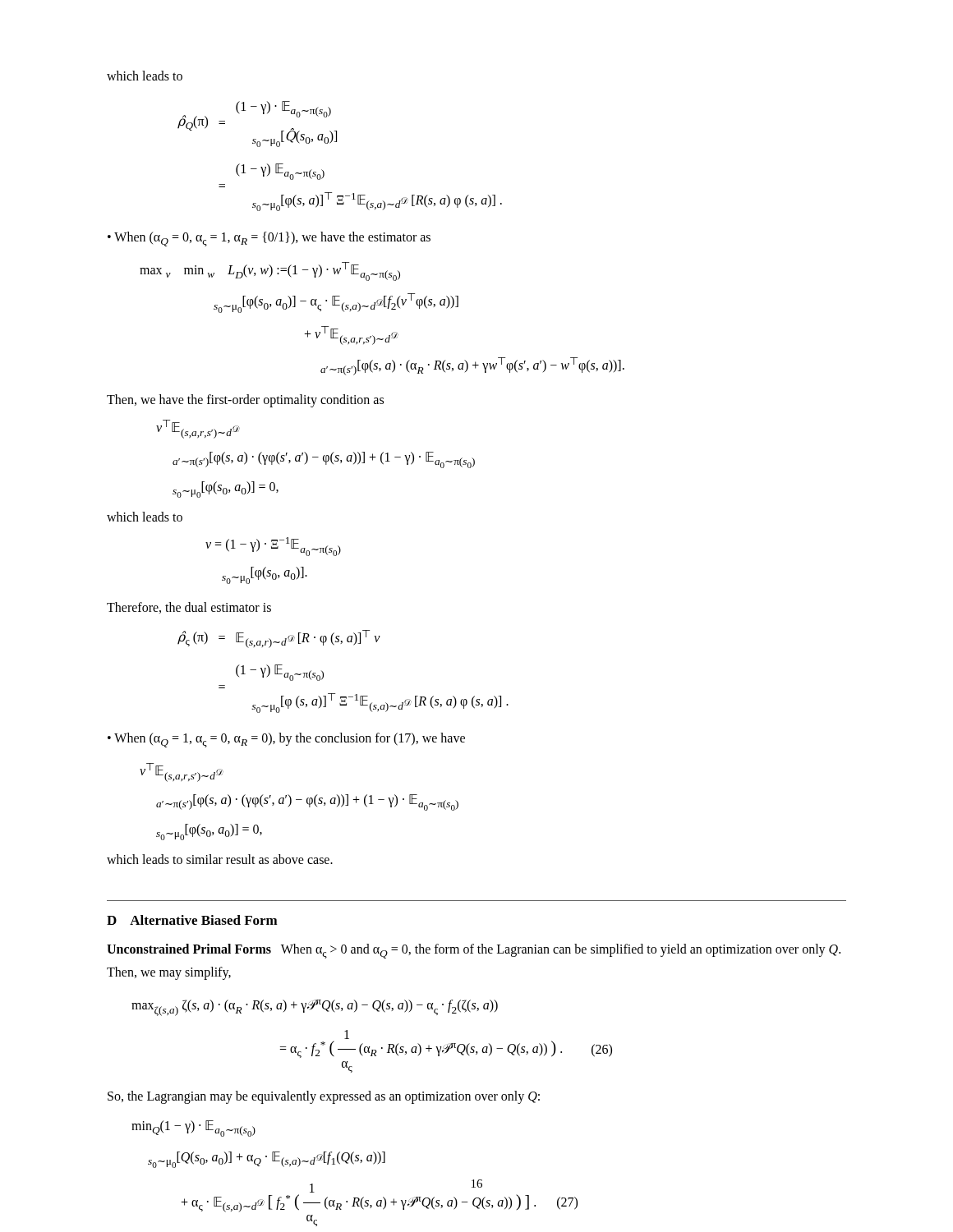Select the list item with the text "• When (αQ = 1, ας ="
The height and width of the screenshot is (1232, 953).
pos(286,740)
